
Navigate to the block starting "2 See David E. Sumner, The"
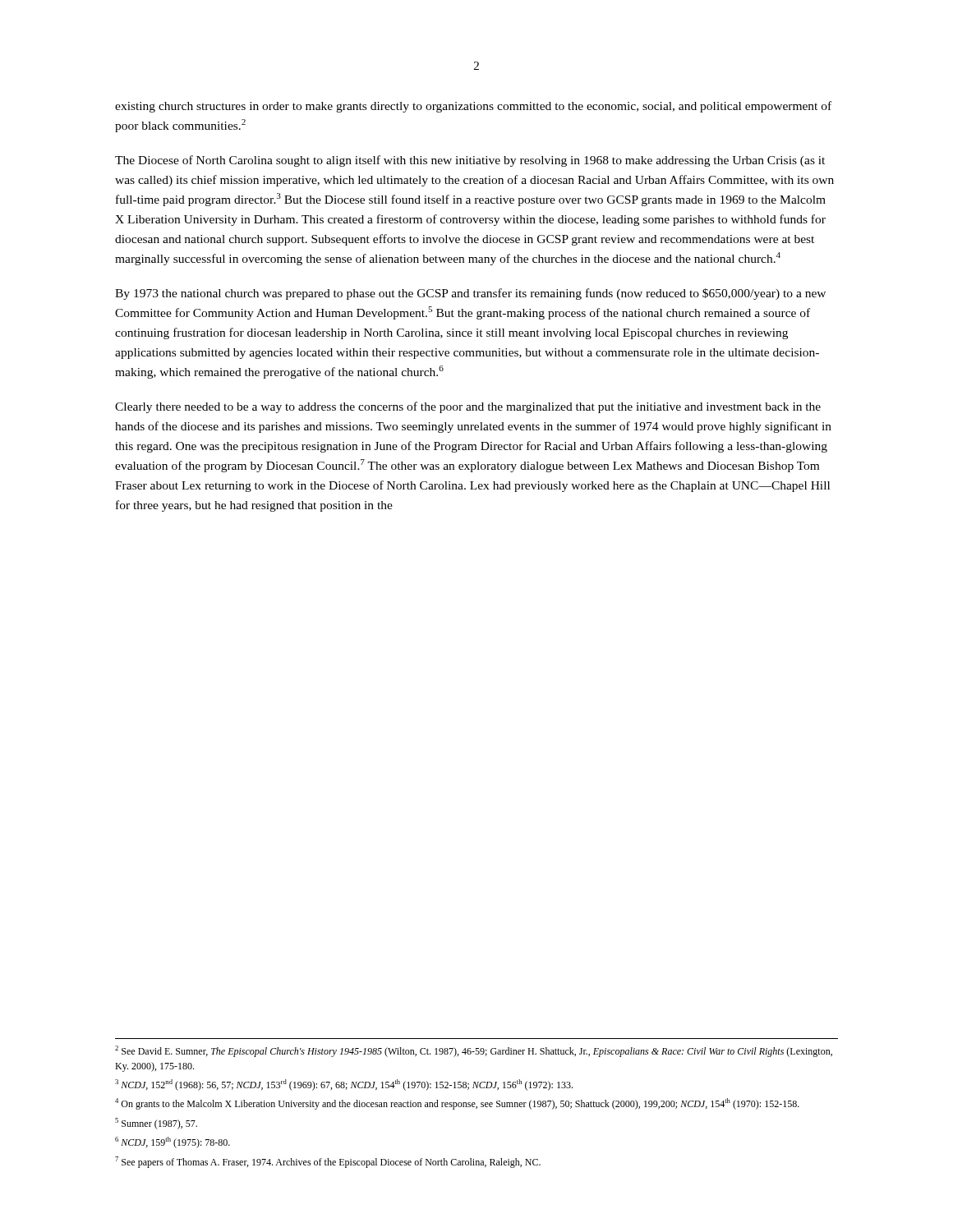pos(474,1058)
